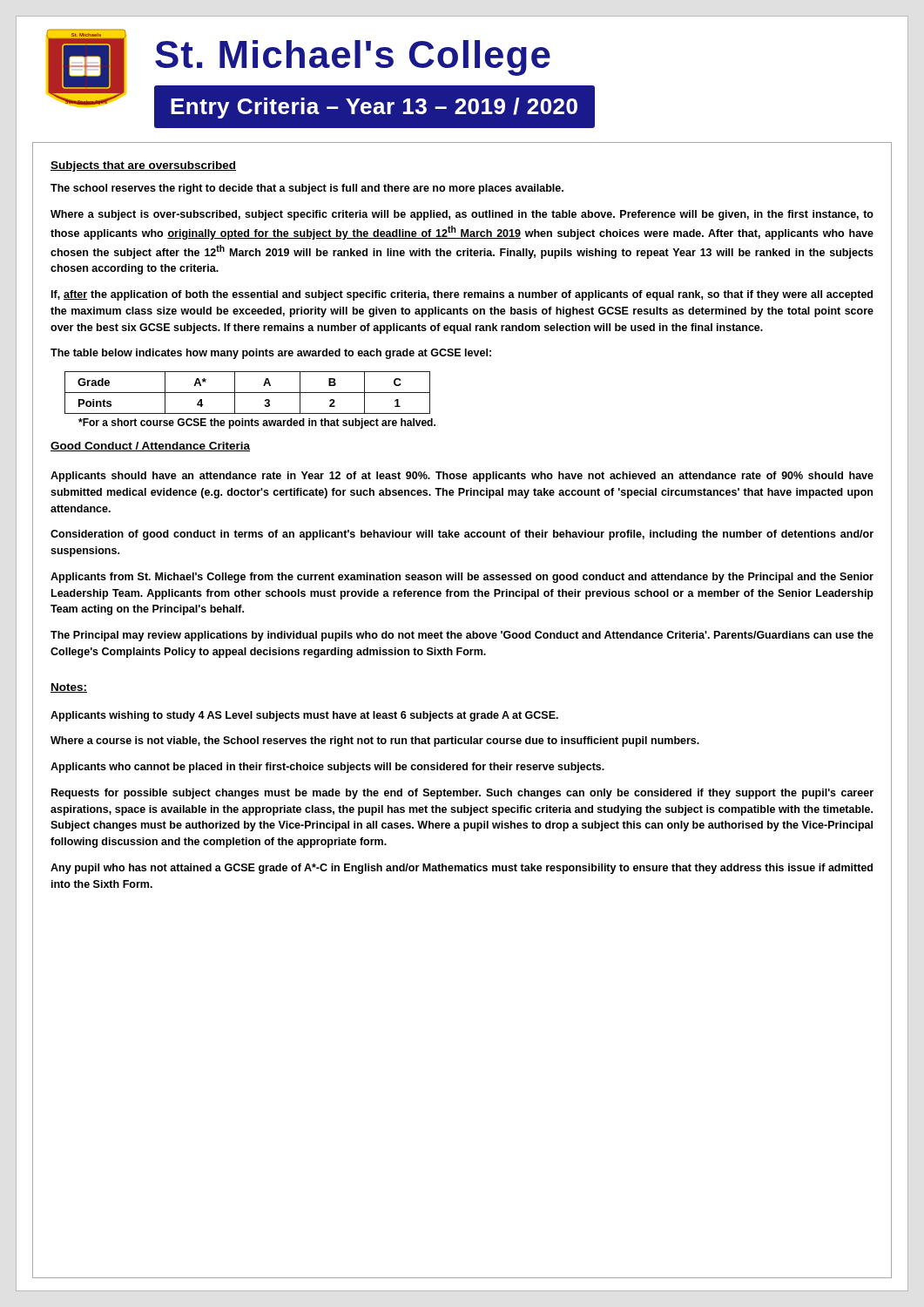Click on the text block starting "St. Michael's College"
Screen dimensions: 1307x924
pyautogui.click(x=353, y=55)
